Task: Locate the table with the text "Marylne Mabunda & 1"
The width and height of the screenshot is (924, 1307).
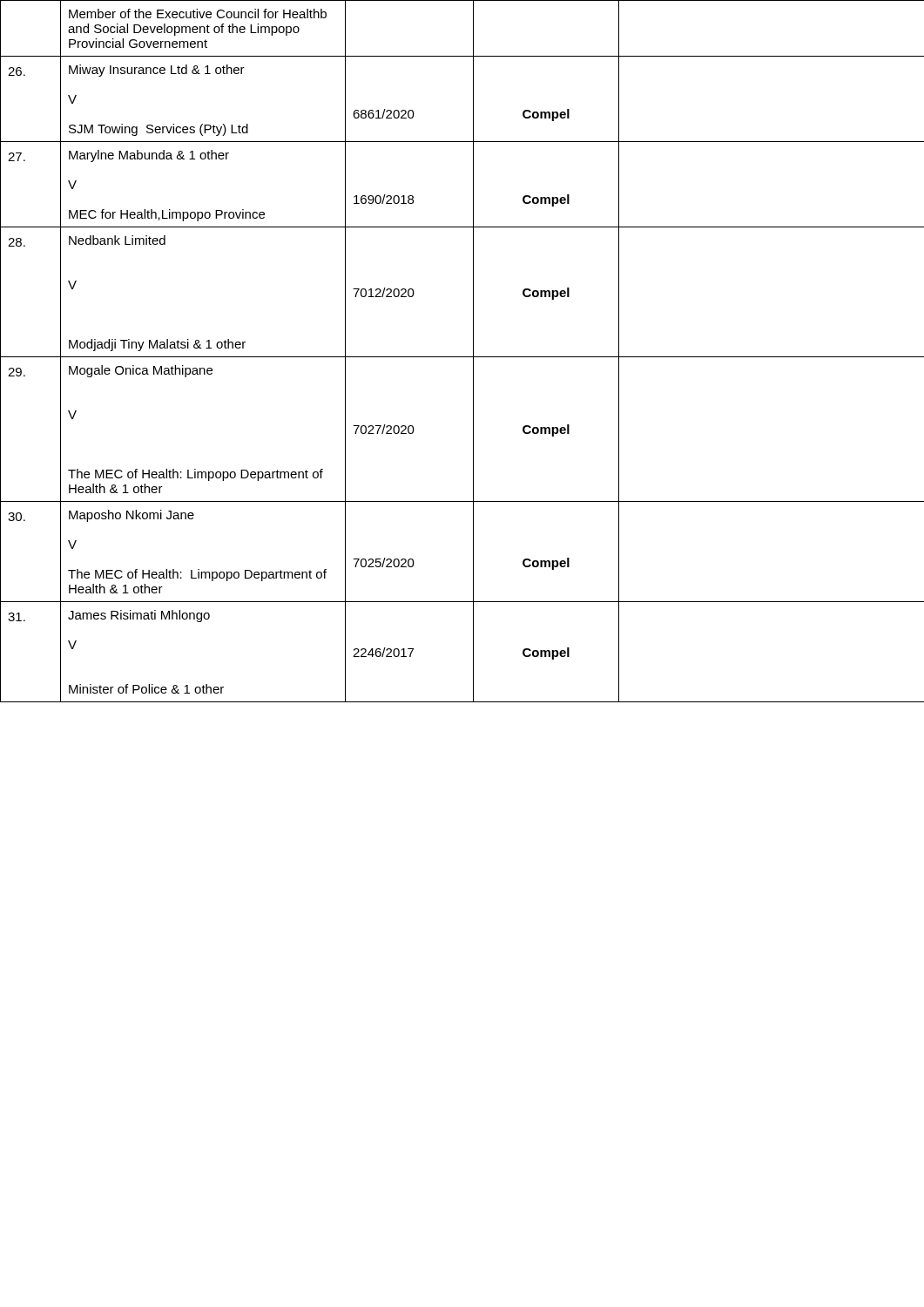Action: pos(462,654)
